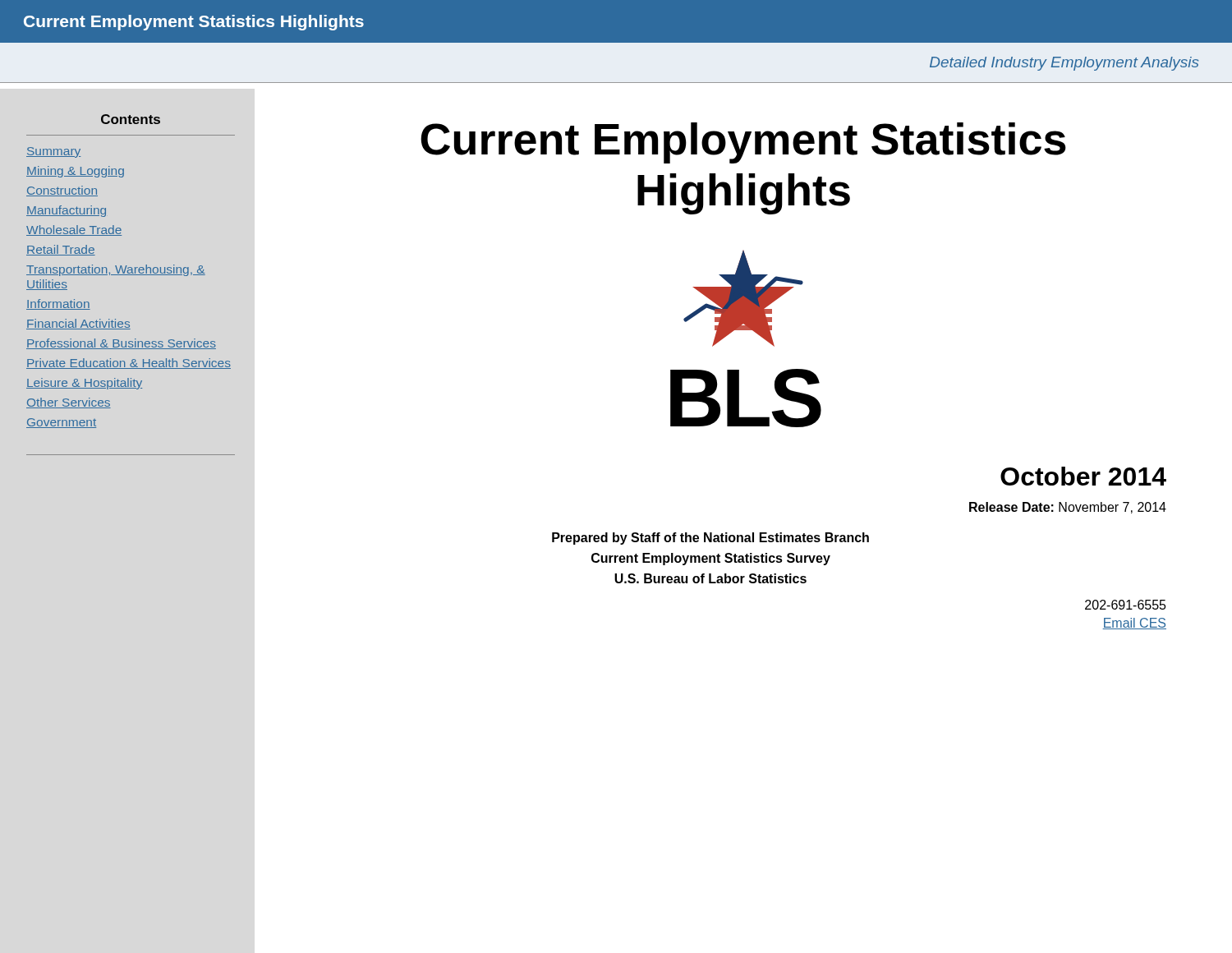Image resolution: width=1232 pixels, height=953 pixels.
Task: Locate the text that reads "Email CES"
Action: point(1135,623)
